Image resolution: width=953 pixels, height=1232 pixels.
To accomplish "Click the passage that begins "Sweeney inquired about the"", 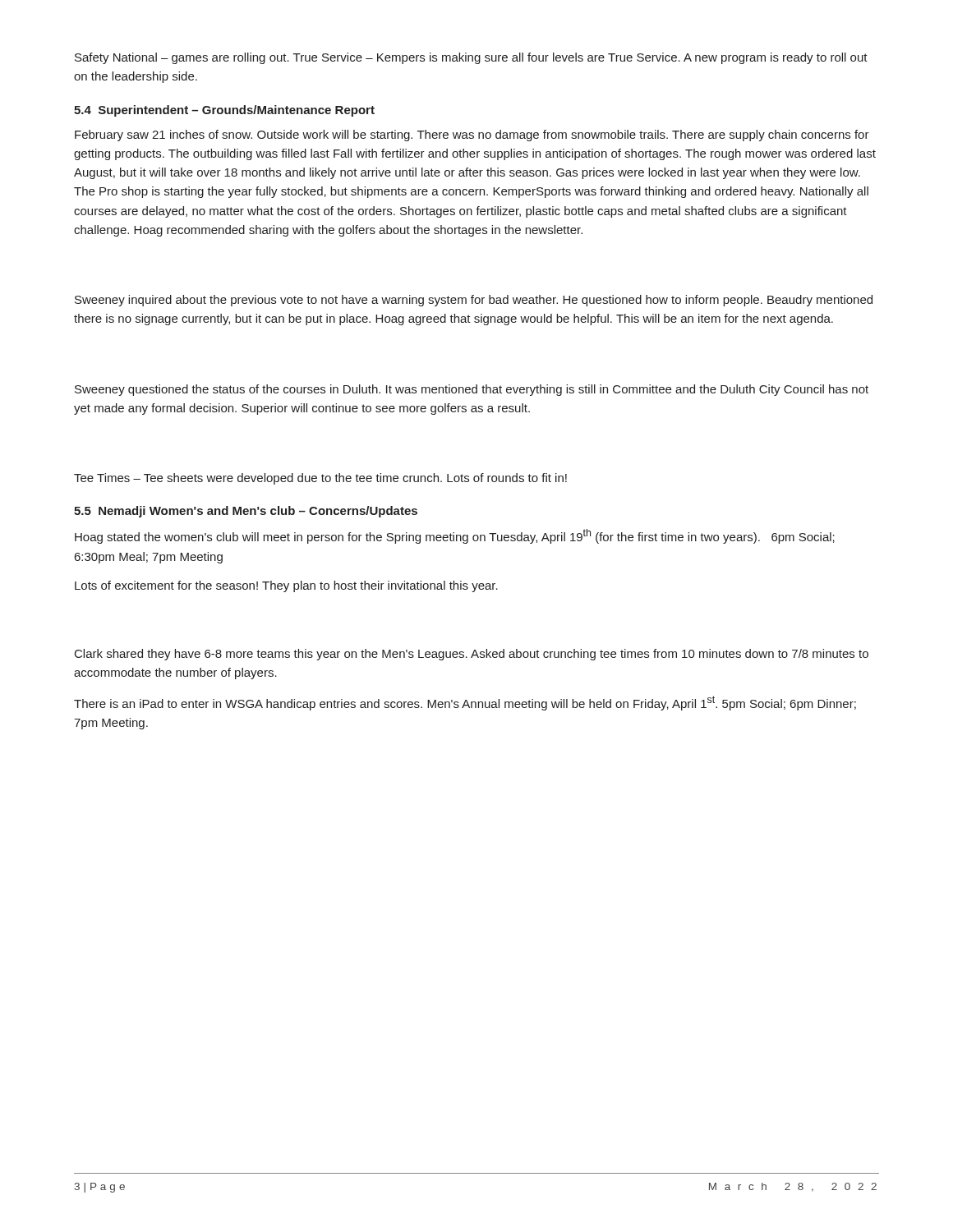I will point(474,309).
